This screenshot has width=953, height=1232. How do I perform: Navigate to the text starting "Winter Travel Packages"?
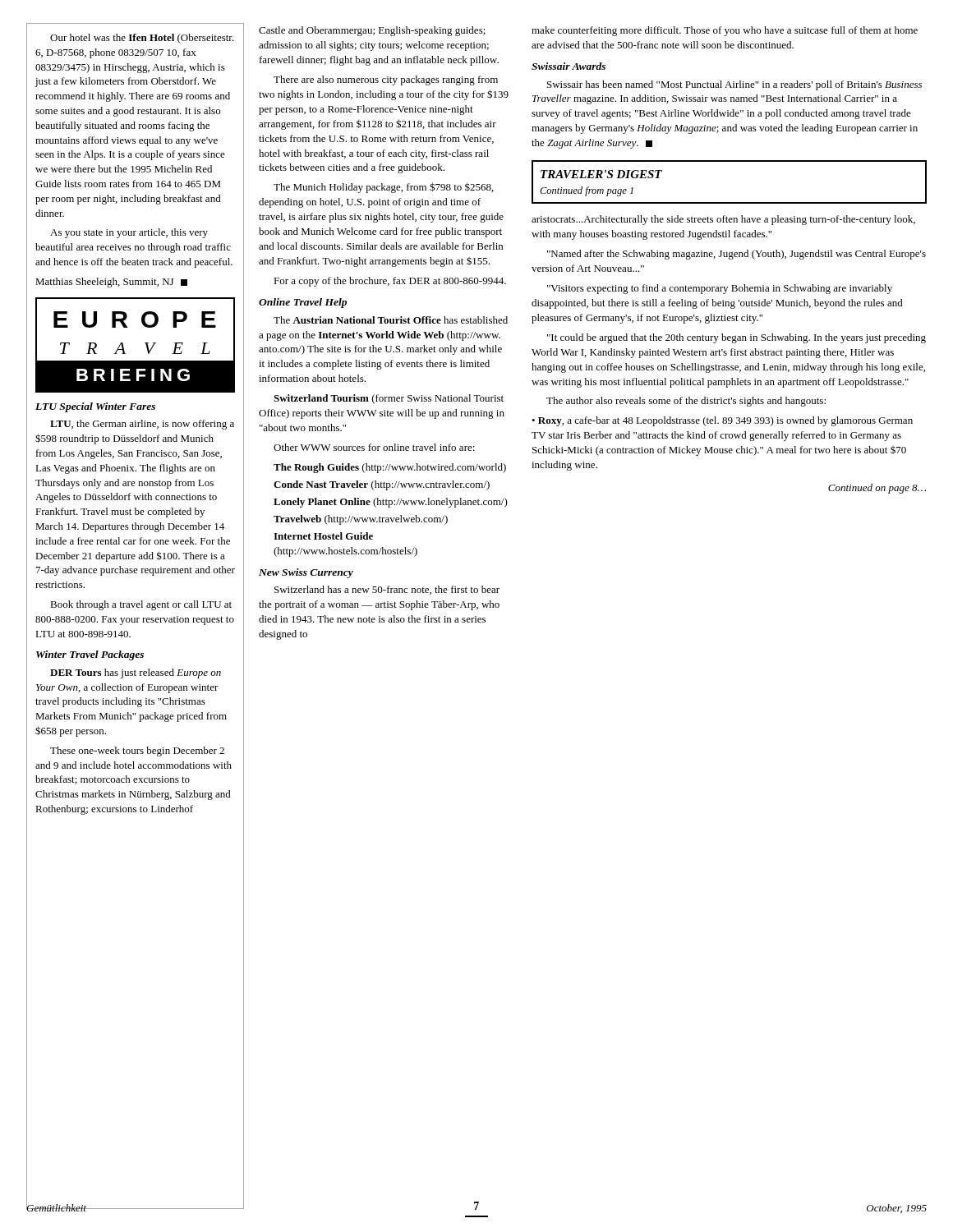90,654
